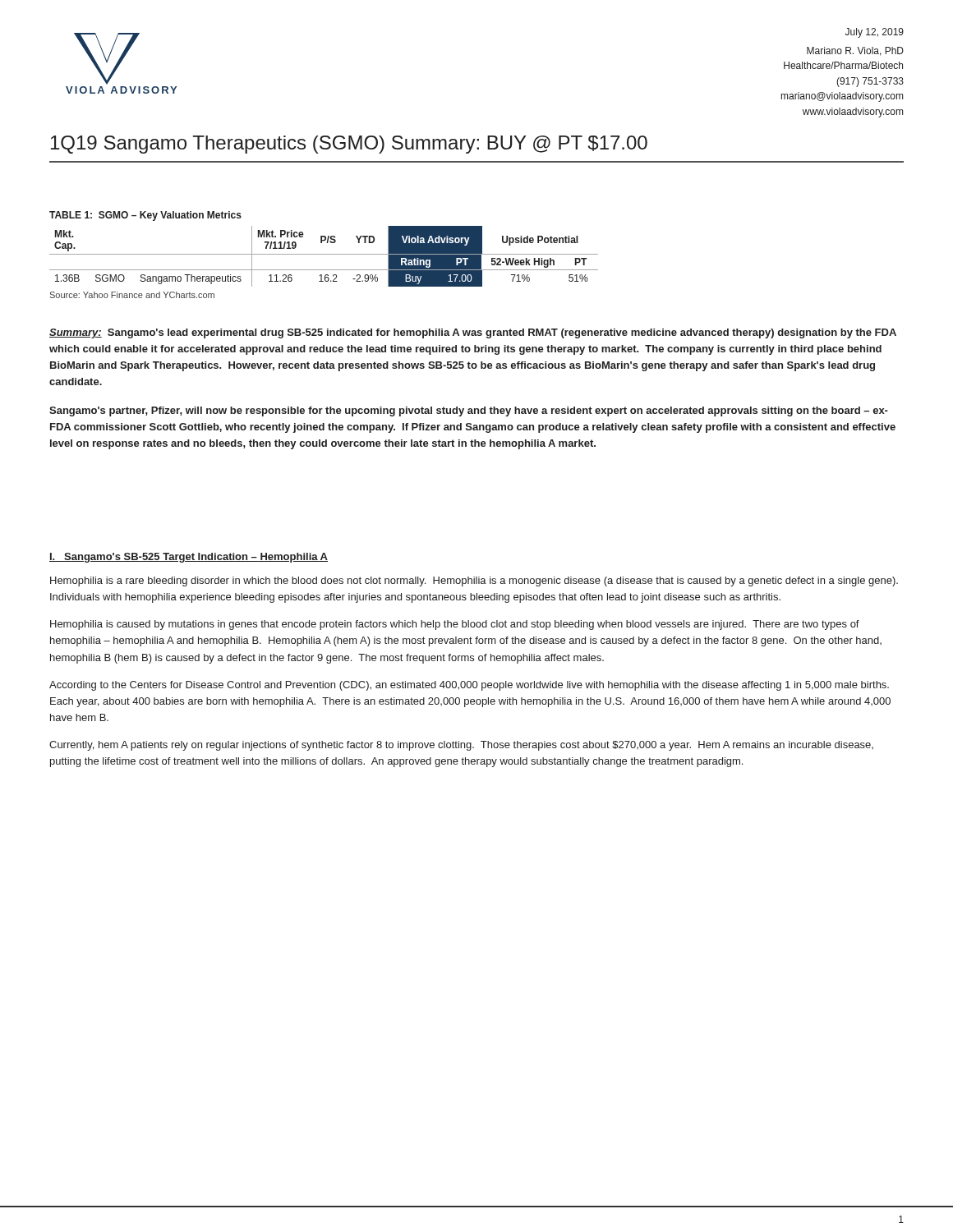Locate the caption containing "TABLE 1: SGMO –"
The height and width of the screenshot is (1232, 953).
click(x=145, y=215)
